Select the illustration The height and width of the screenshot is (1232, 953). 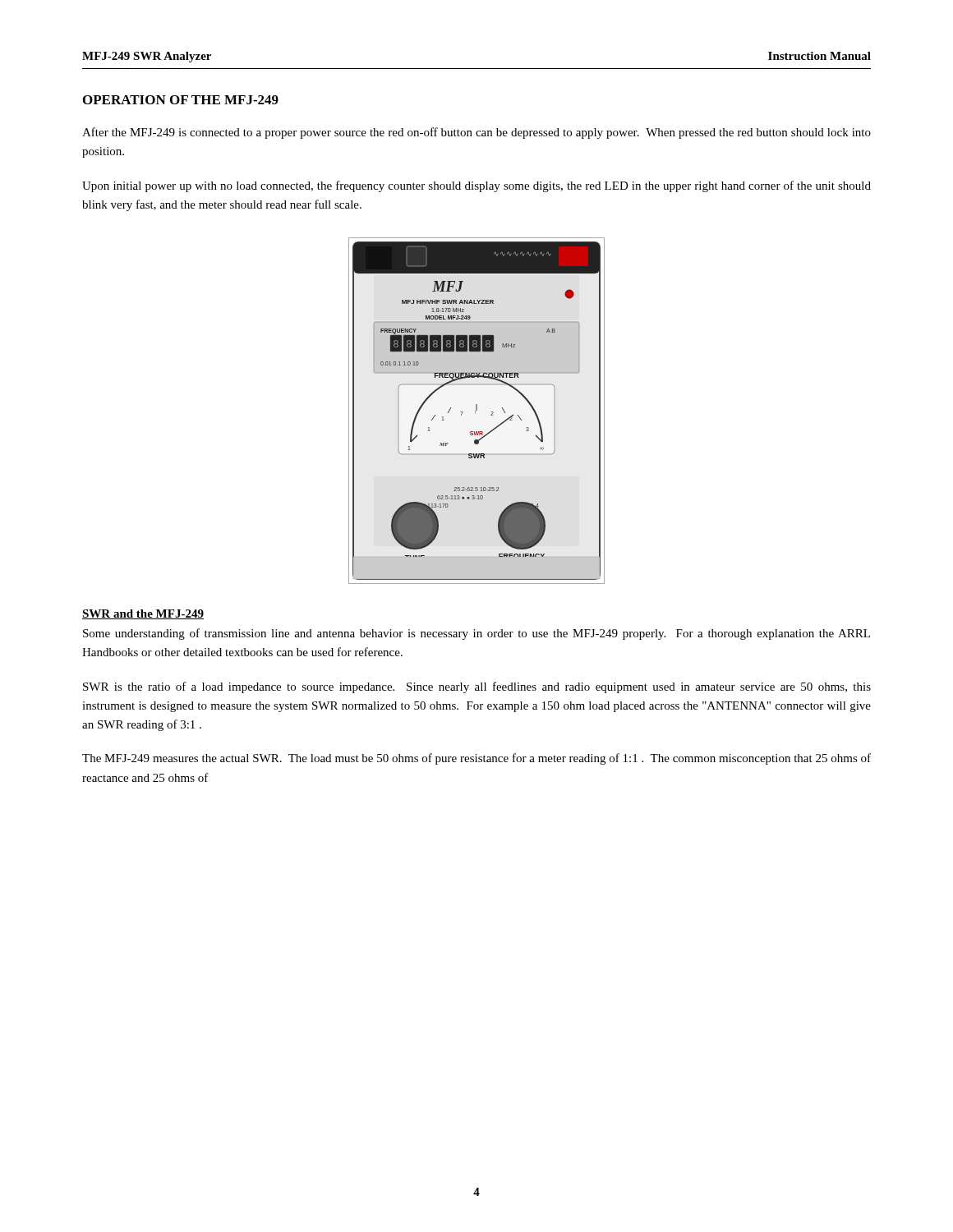(x=476, y=411)
